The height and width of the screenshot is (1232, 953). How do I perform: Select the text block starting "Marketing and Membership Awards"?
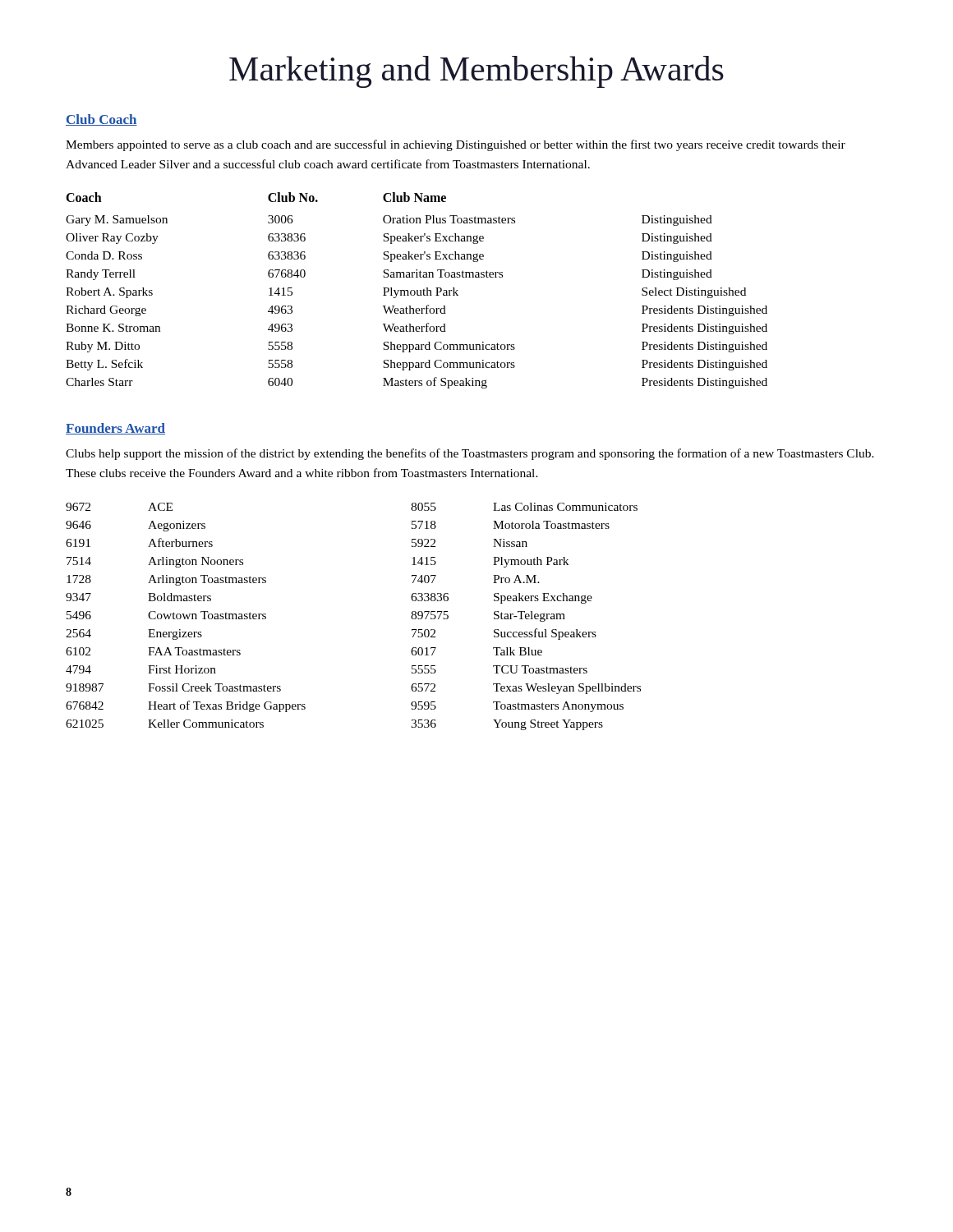point(476,69)
